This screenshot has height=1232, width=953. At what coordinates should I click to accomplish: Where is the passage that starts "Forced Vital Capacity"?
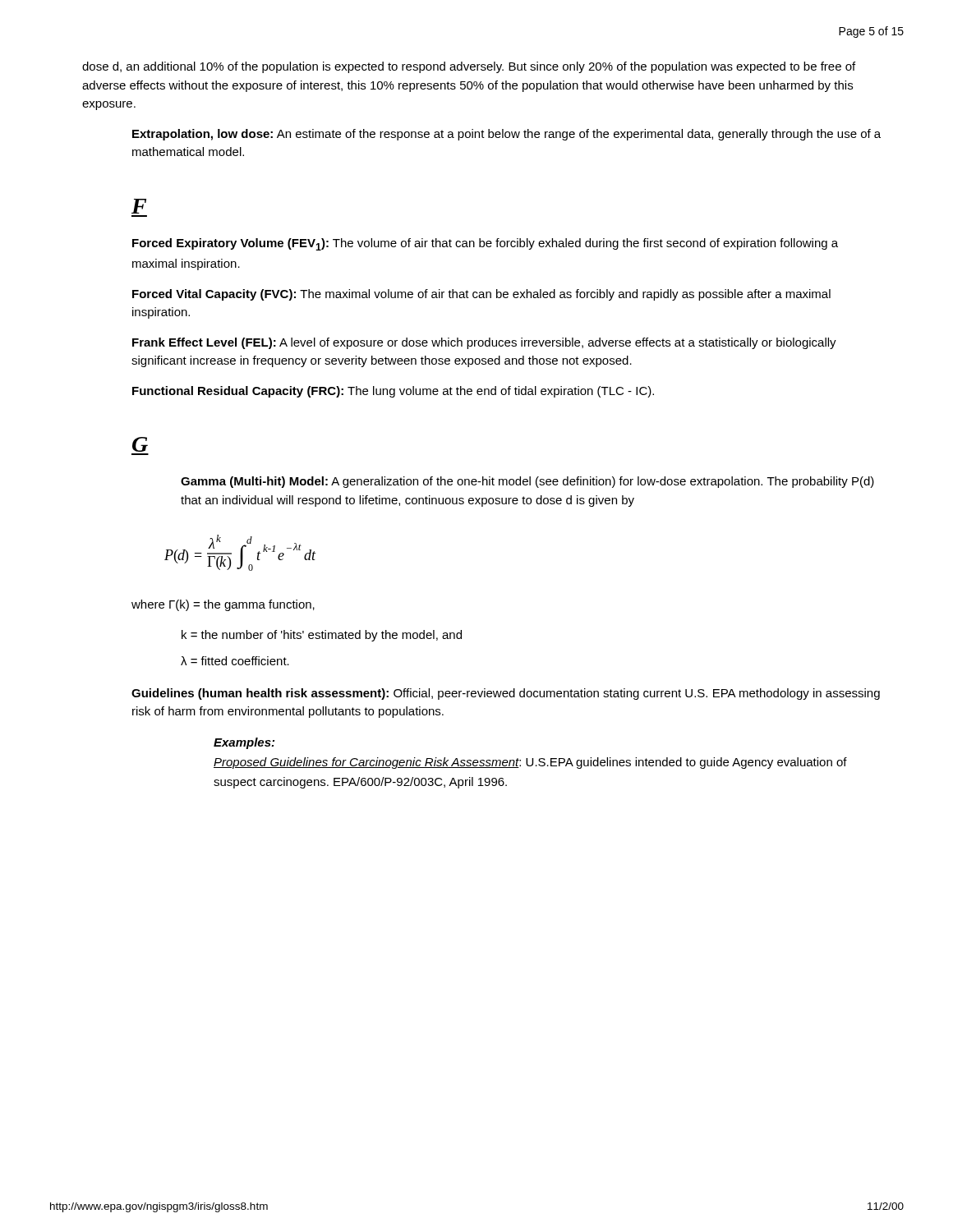pyautogui.click(x=481, y=303)
